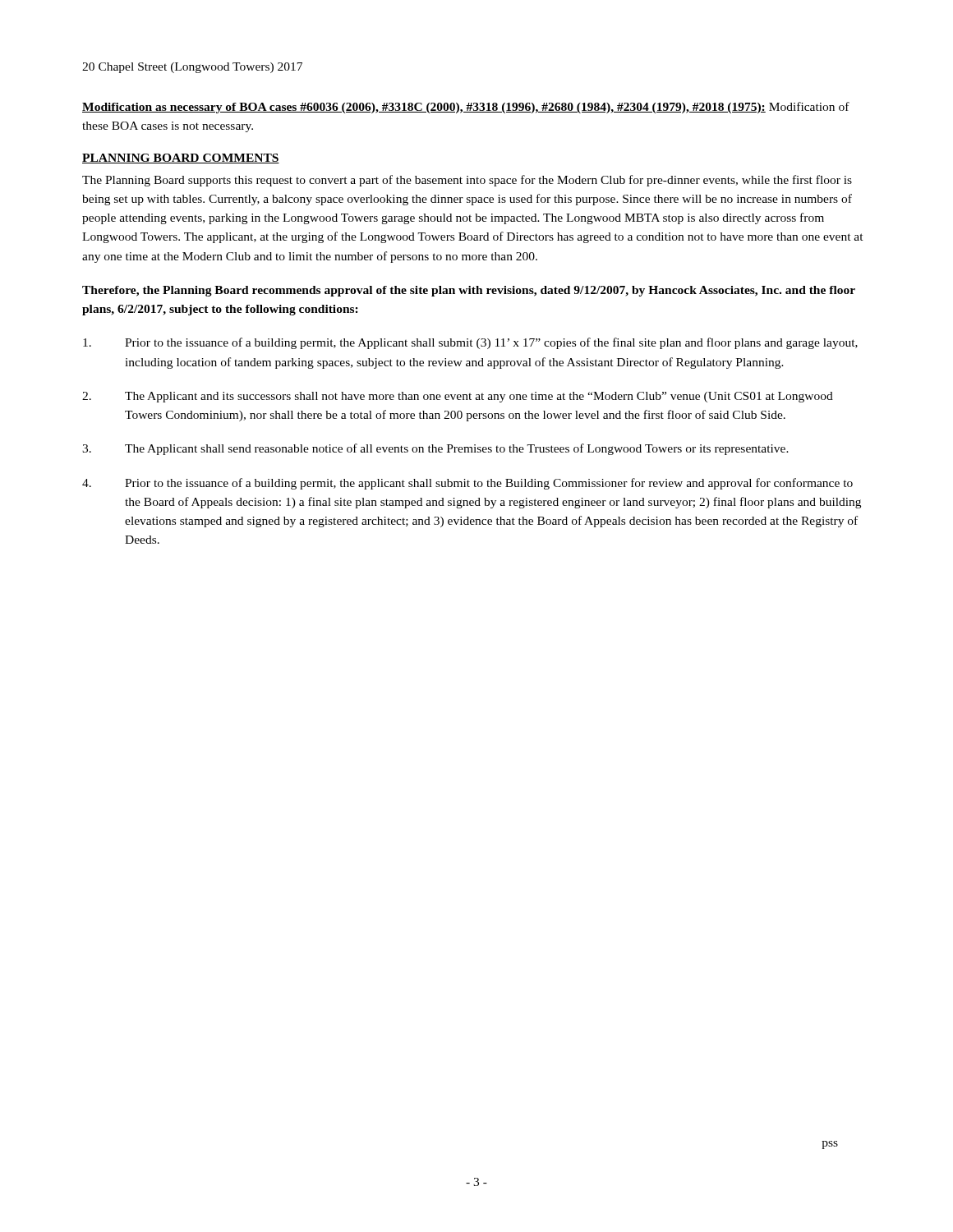Click on the region starting "Modification as necessary of"
953x1232 pixels.
(476, 116)
